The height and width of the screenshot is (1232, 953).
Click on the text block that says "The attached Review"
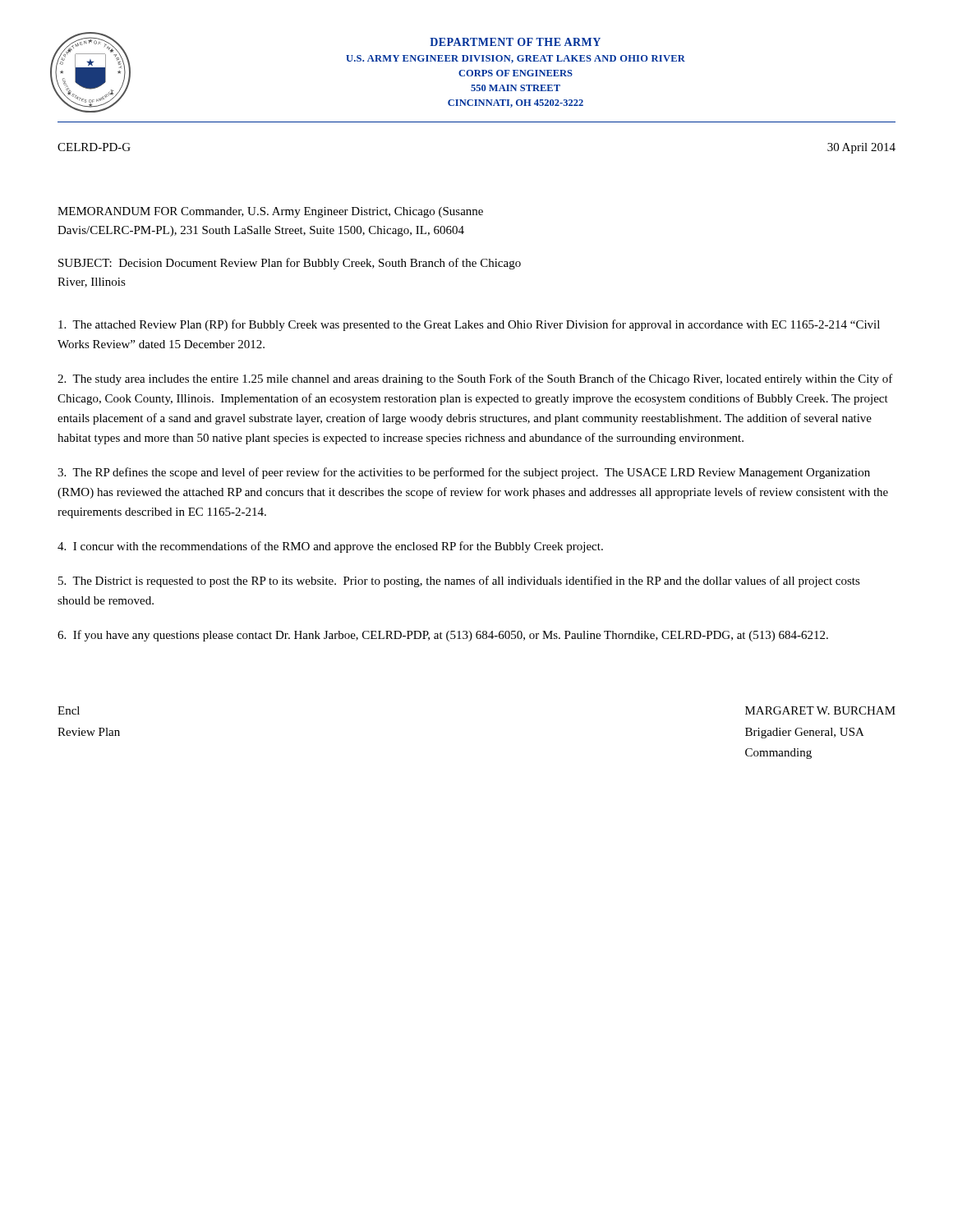point(469,334)
